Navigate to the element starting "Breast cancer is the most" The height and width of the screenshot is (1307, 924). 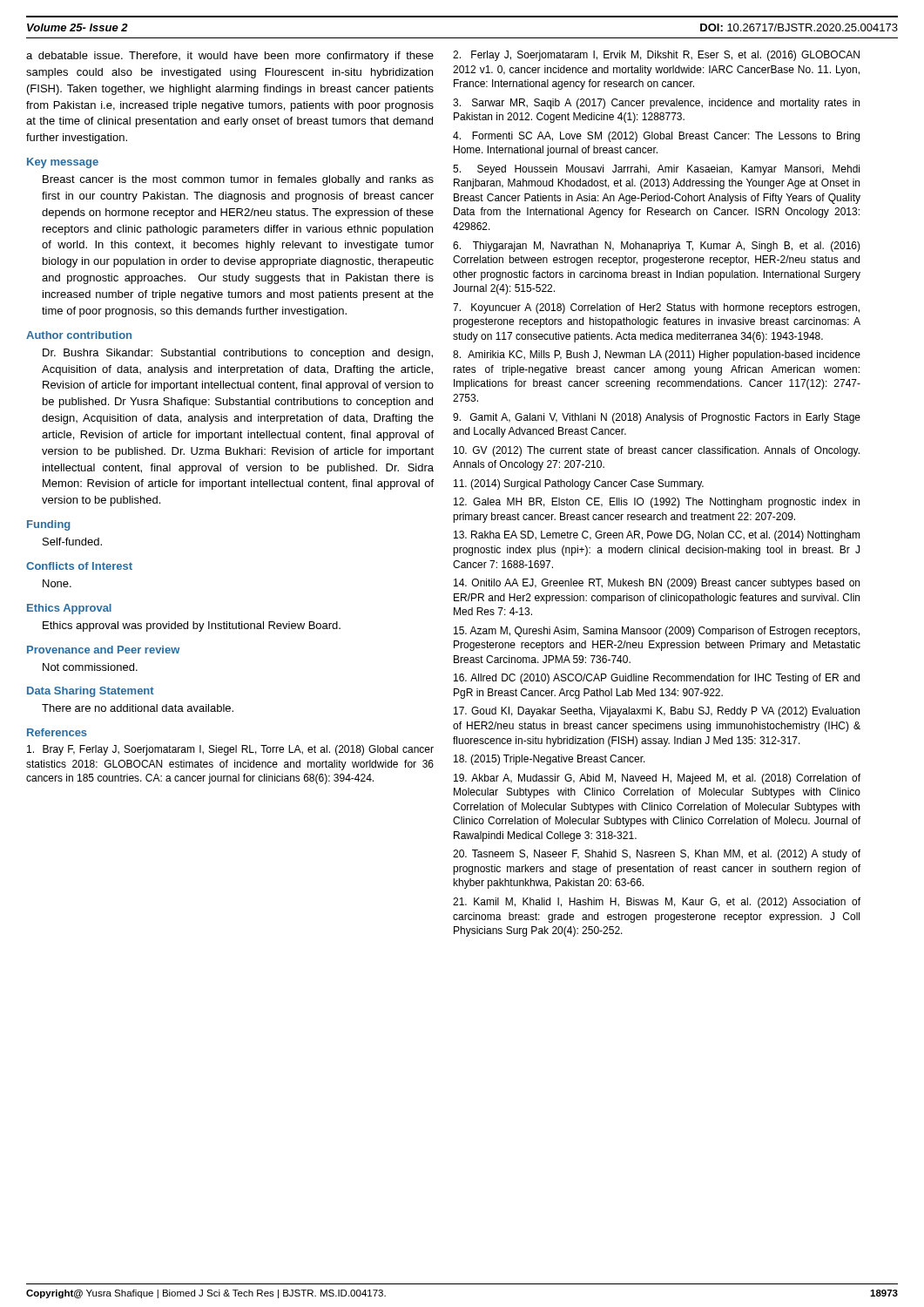(238, 246)
